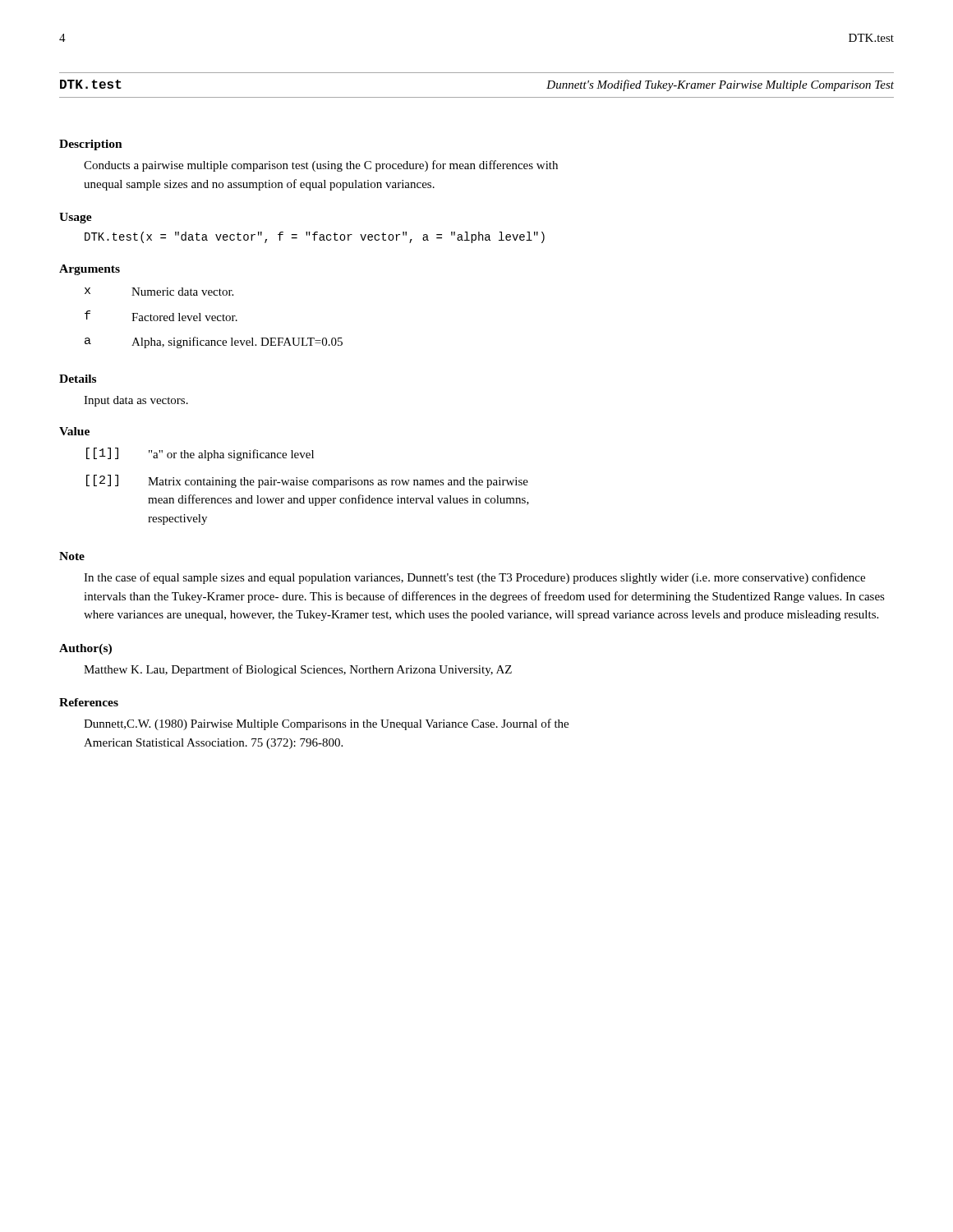Navigate to the text block starting "In the case of equal"
Viewport: 953px width, 1232px height.
484,596
